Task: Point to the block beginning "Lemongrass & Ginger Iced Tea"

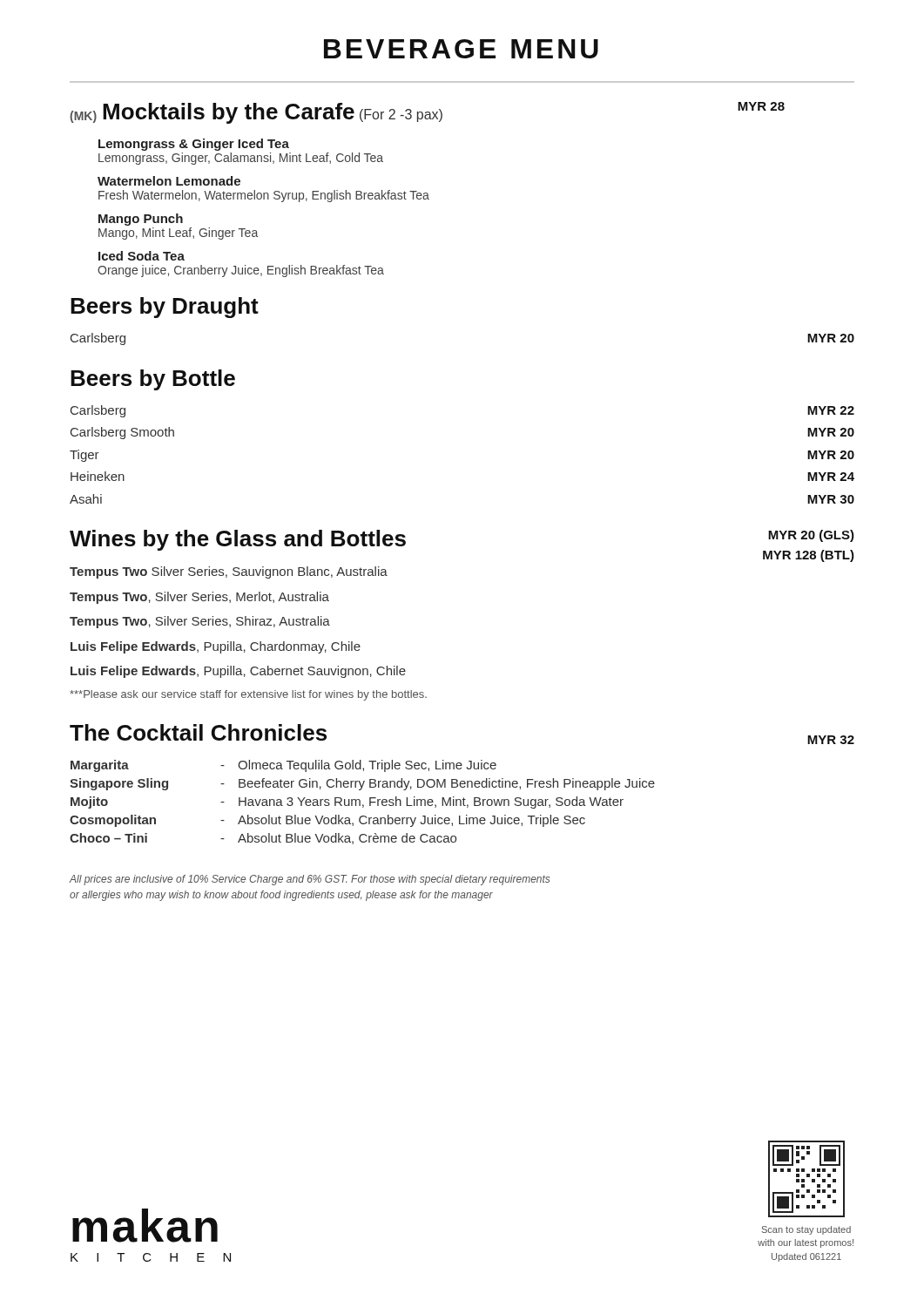Action: (x=194, y=145)
